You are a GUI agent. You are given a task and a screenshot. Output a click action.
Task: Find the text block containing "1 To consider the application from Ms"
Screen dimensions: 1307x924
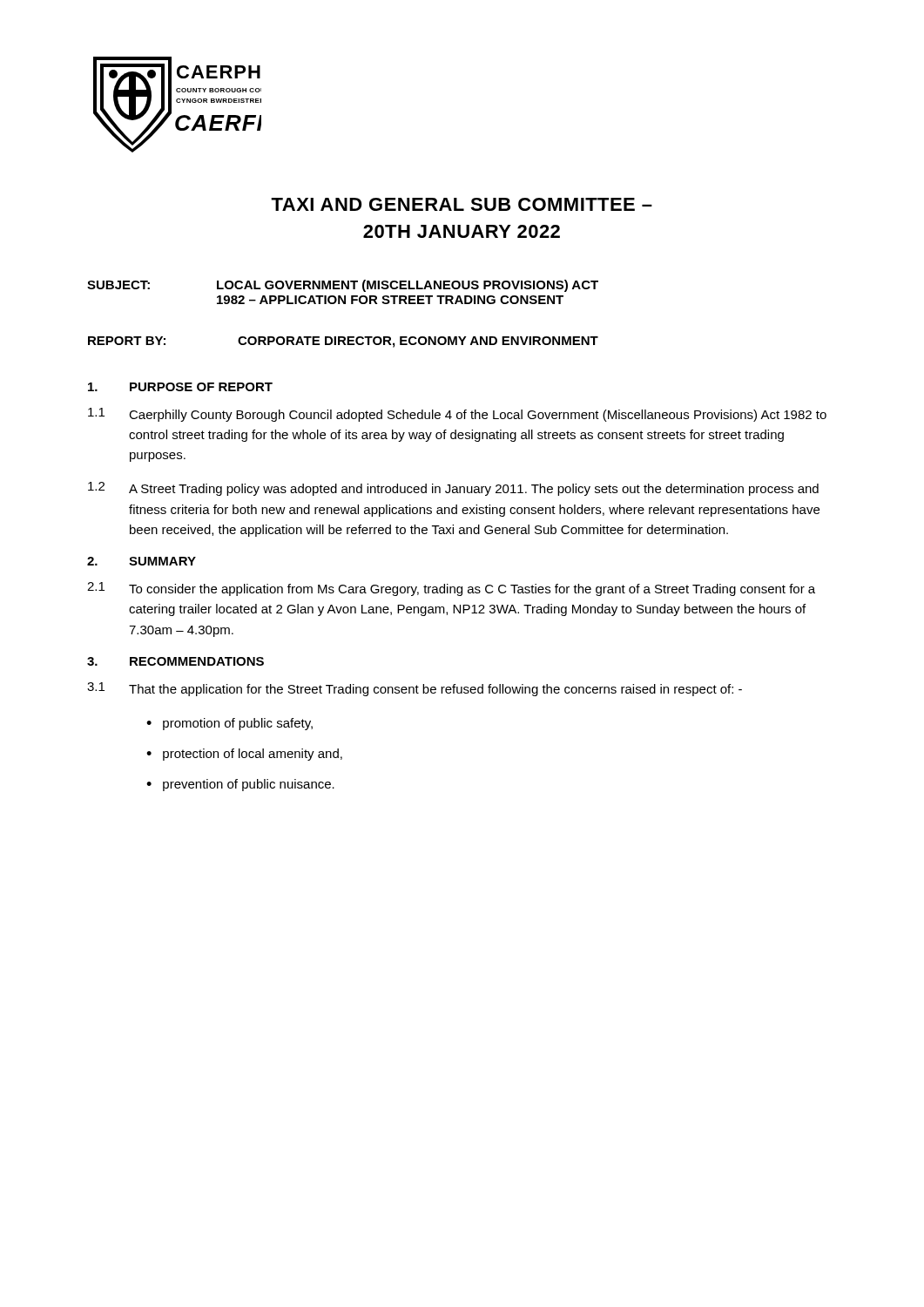[x=462, y=609]
